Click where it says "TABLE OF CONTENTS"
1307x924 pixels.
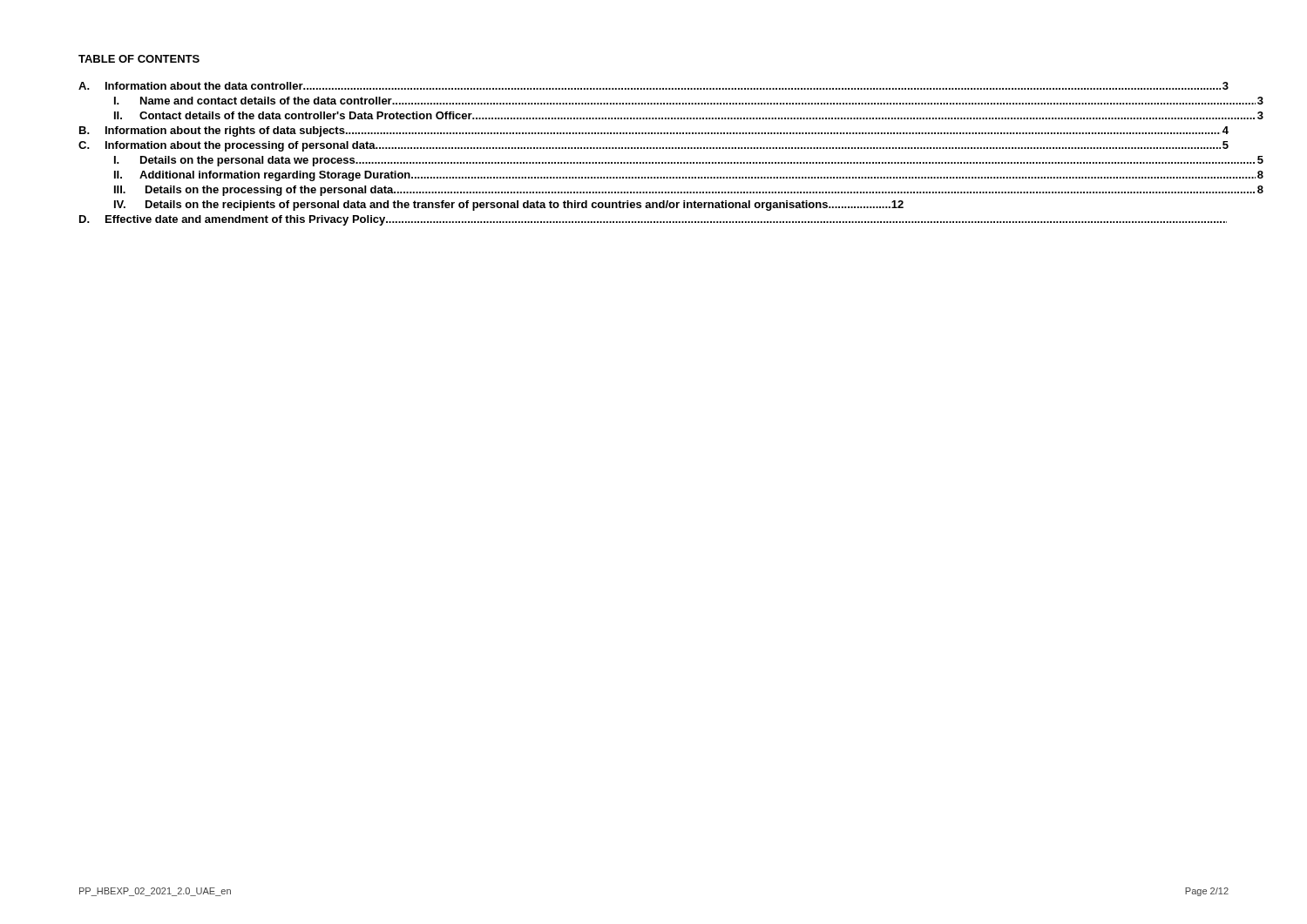tap(139, 59)
